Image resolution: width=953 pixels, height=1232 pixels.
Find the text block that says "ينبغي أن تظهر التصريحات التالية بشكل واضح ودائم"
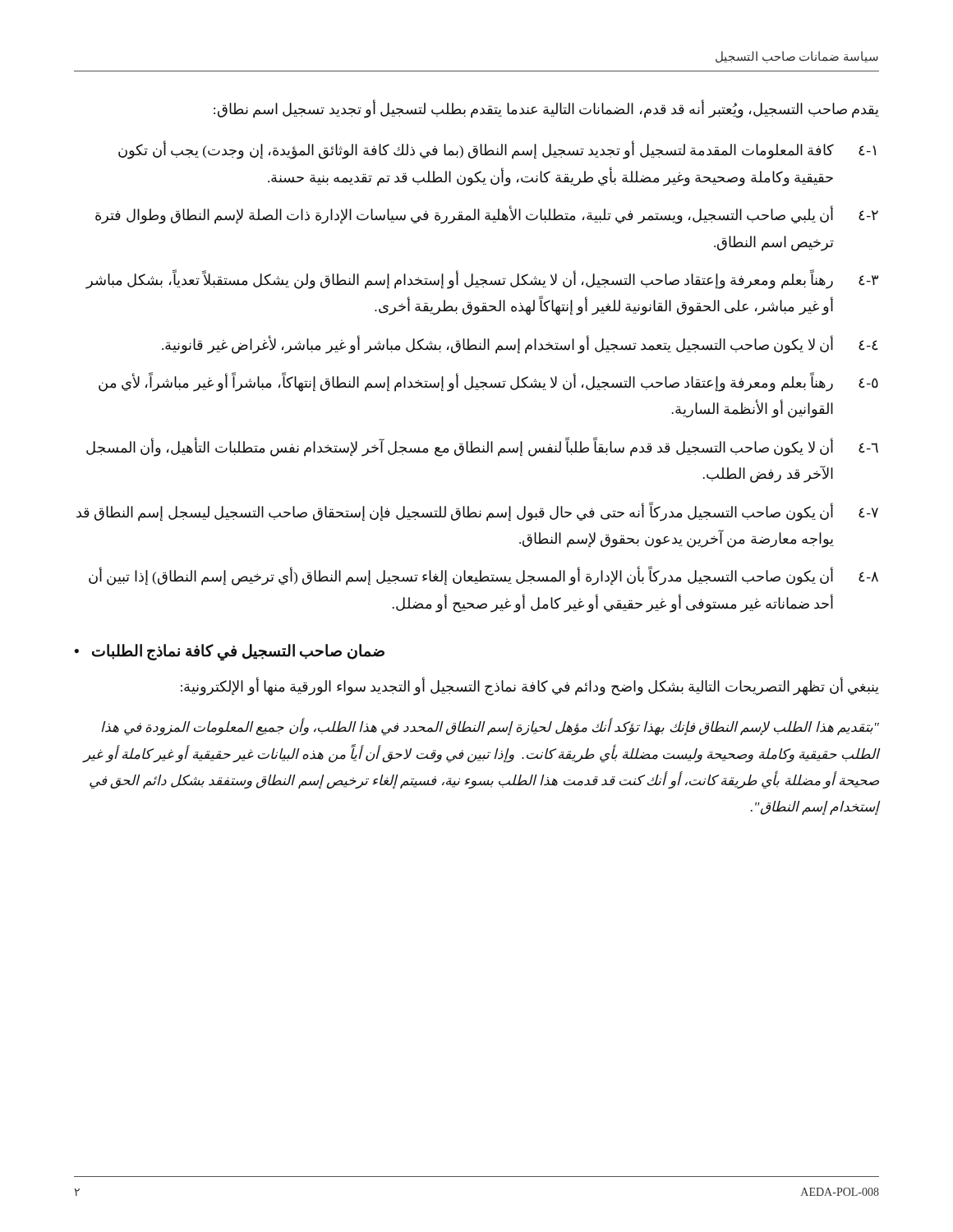[529, 687]
